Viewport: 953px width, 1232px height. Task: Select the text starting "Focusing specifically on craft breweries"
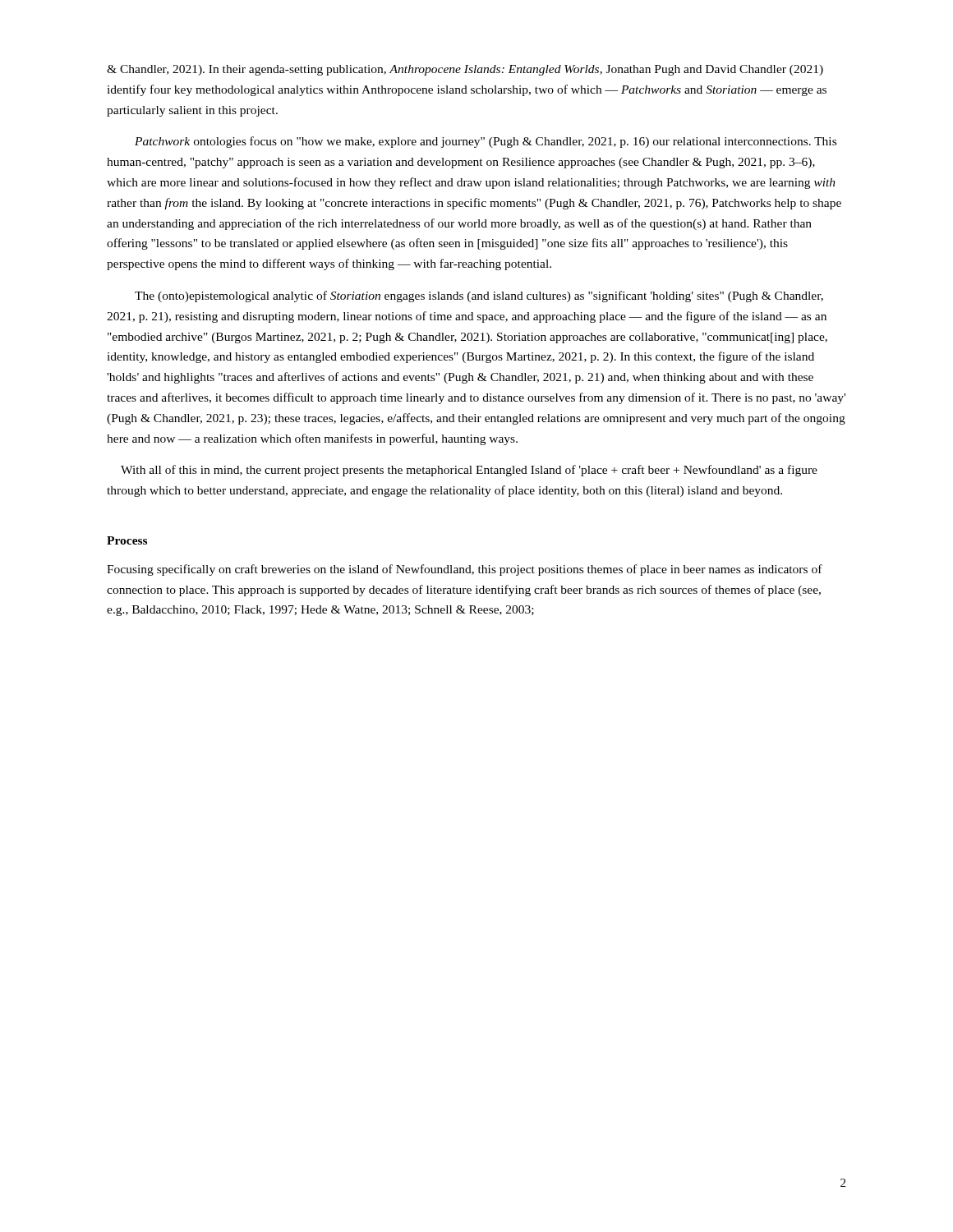[476, 590]
